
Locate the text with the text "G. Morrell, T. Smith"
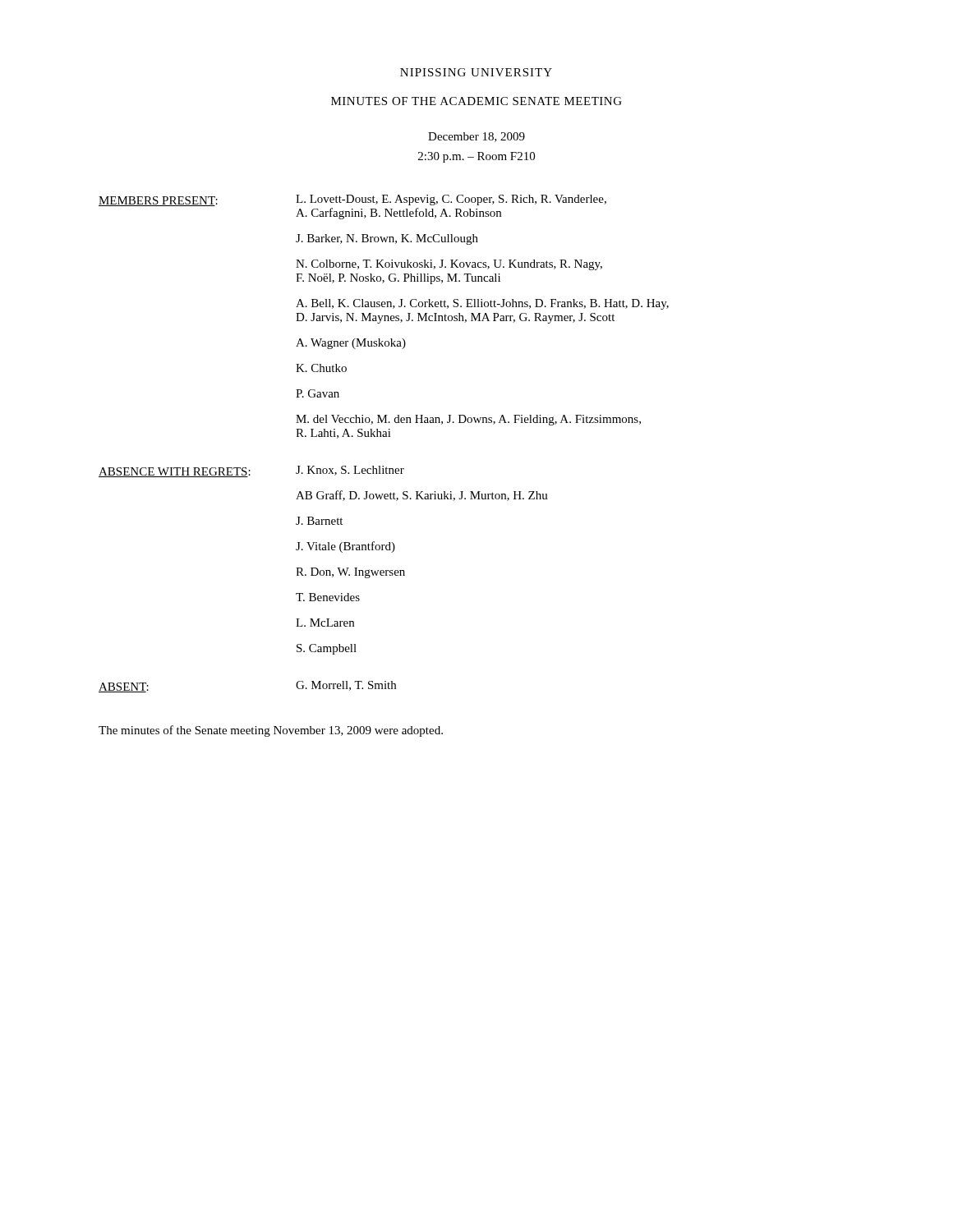click(x=346, y=685)
